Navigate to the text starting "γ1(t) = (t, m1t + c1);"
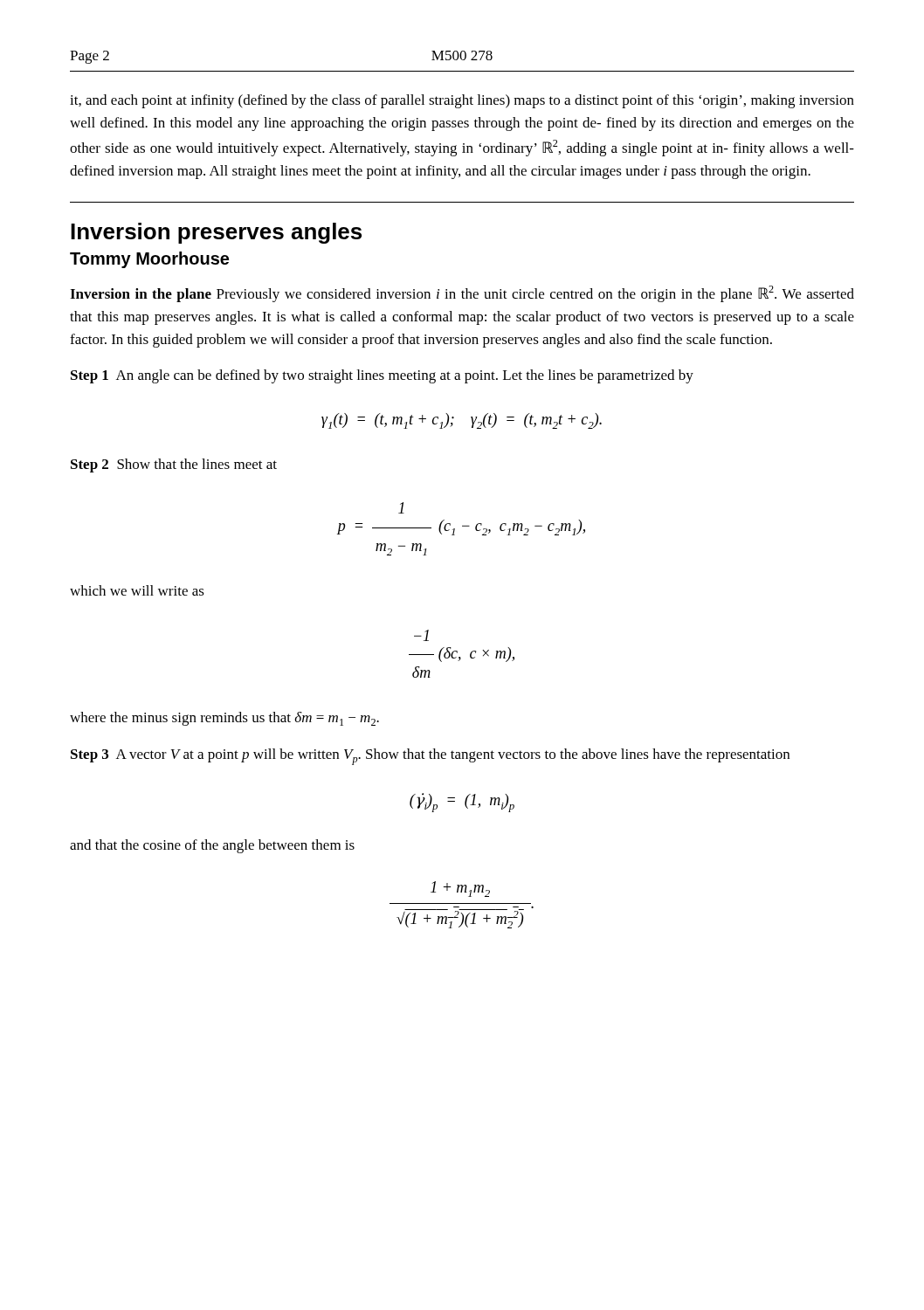Image resolution: width=924 pixels, height=1310 pixels. click(462, 421)
